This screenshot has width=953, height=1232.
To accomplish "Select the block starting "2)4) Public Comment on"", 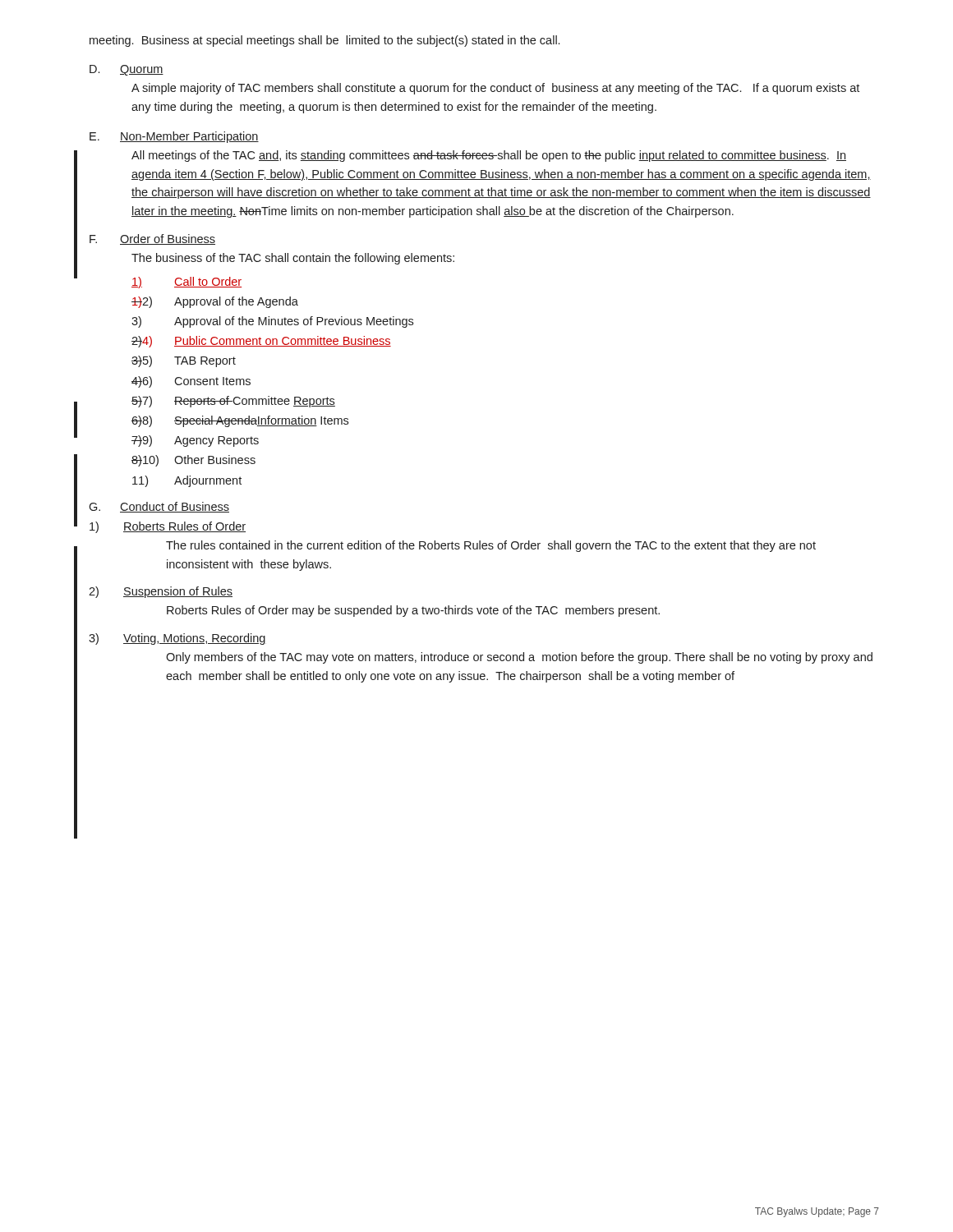I will tap(261, 342).
